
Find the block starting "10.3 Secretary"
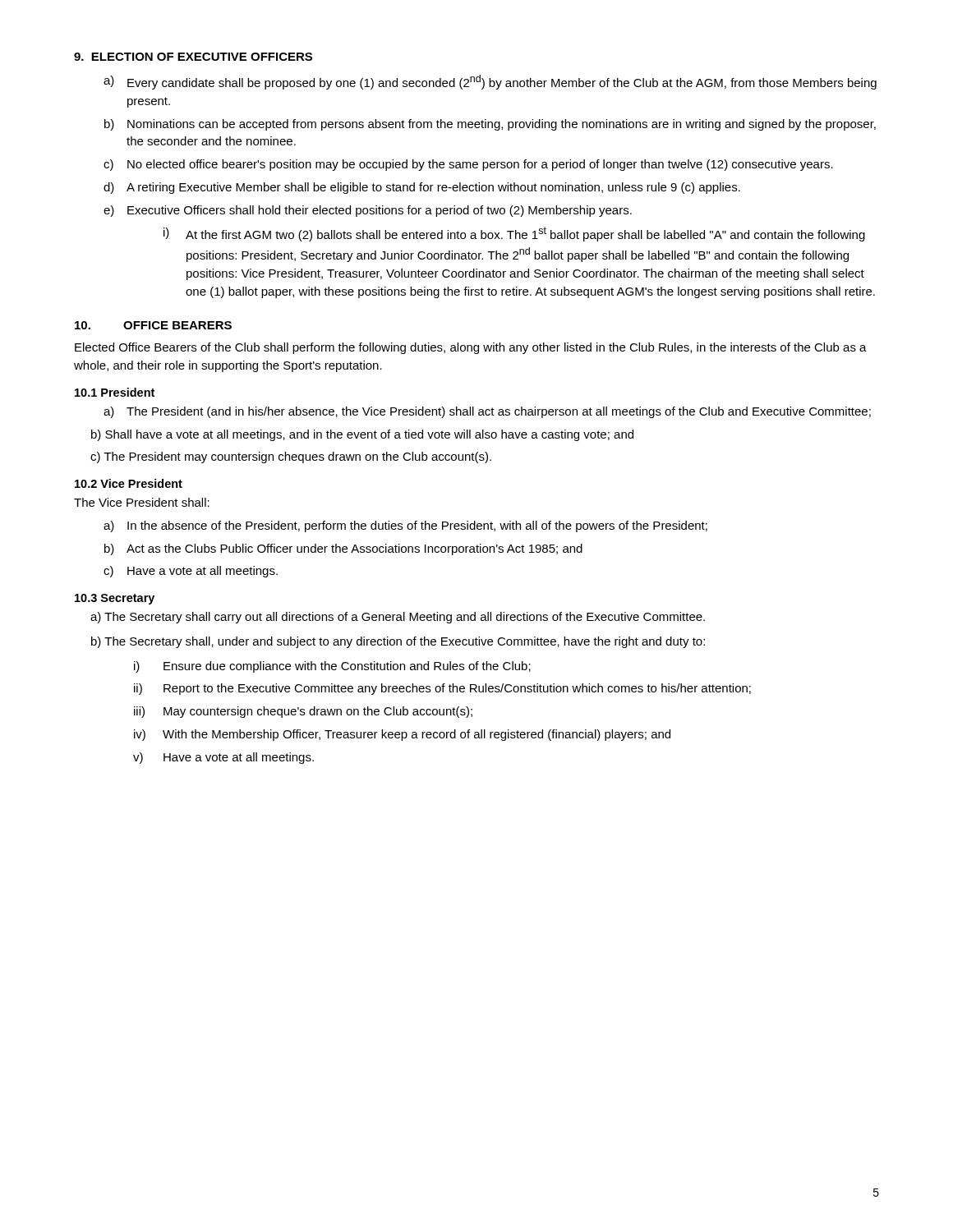pyautogui.click(x=114, y=598)
